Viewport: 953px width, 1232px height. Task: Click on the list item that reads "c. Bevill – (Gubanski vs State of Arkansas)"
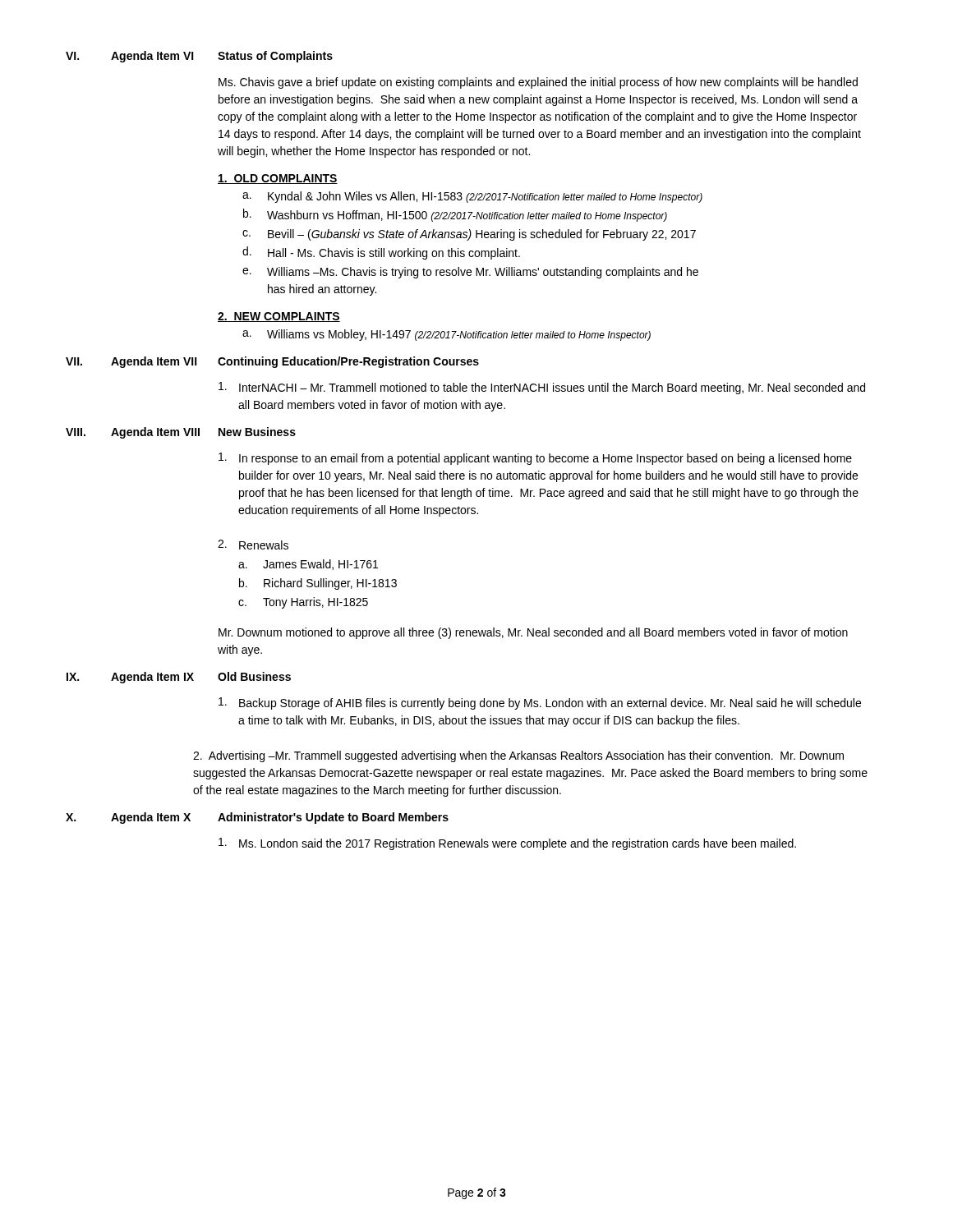pyautogui.click(x=557, y=234)
